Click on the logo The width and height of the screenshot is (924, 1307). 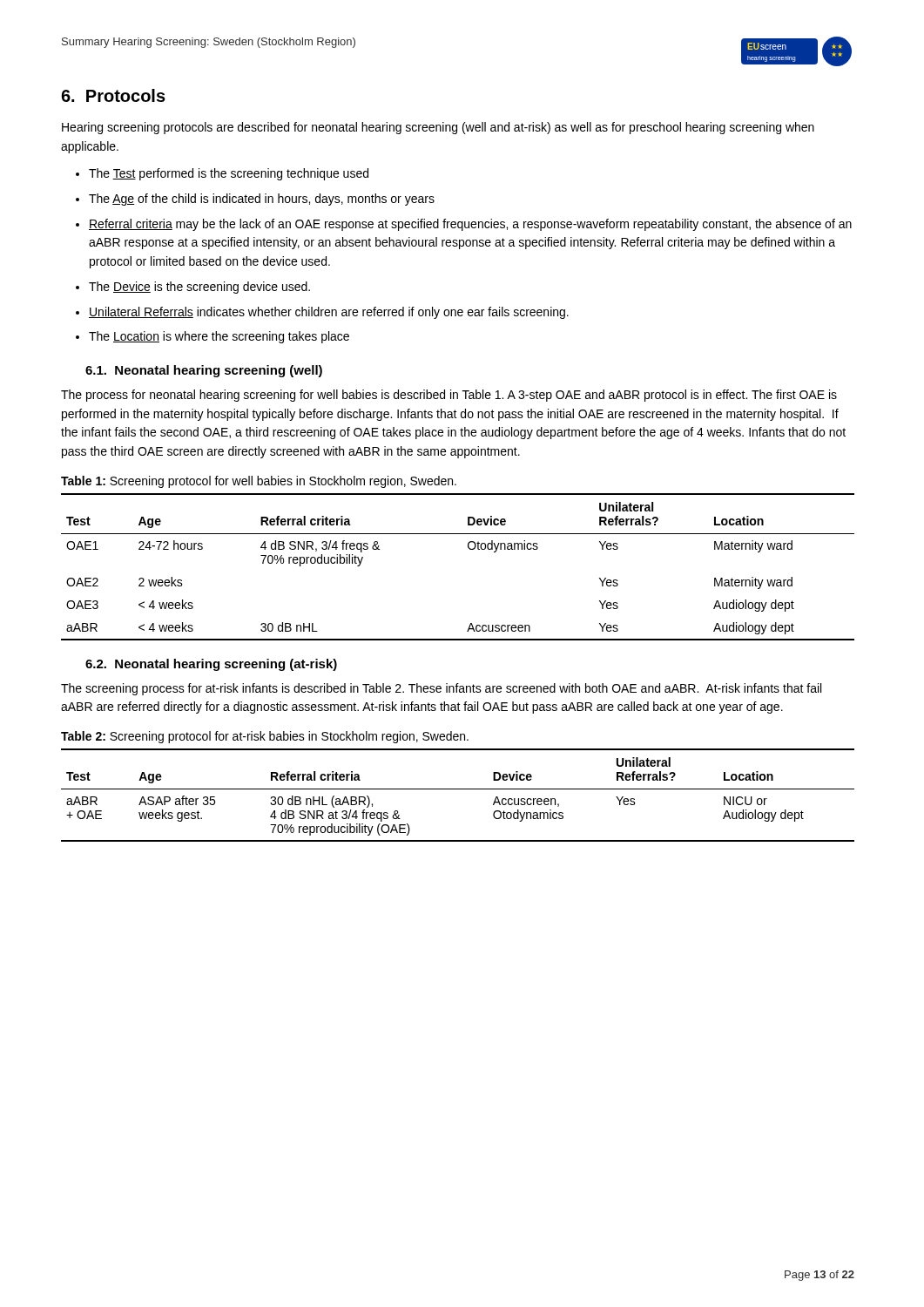point(798,53)
